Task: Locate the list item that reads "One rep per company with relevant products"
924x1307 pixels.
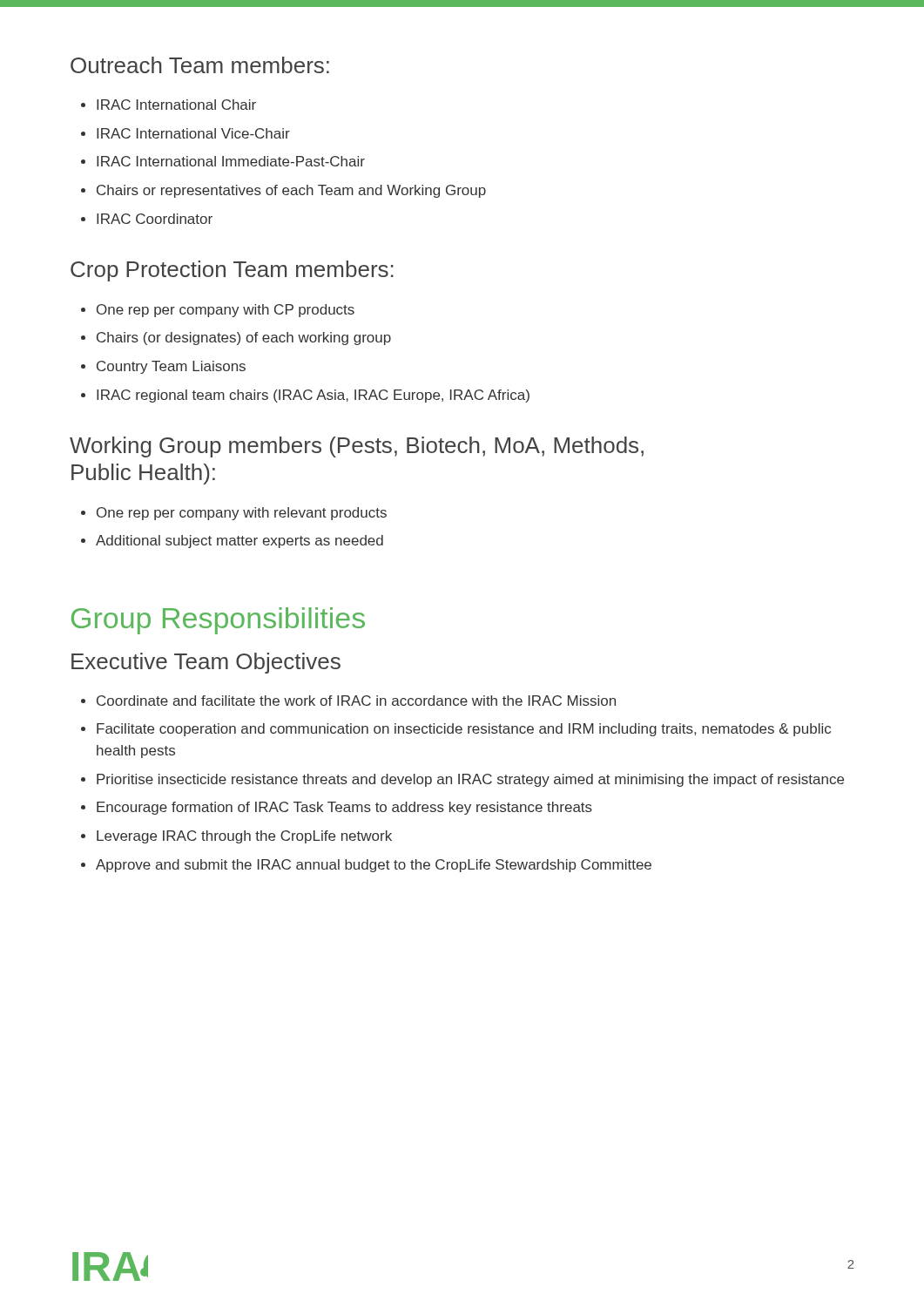Action: coord(241,512)
